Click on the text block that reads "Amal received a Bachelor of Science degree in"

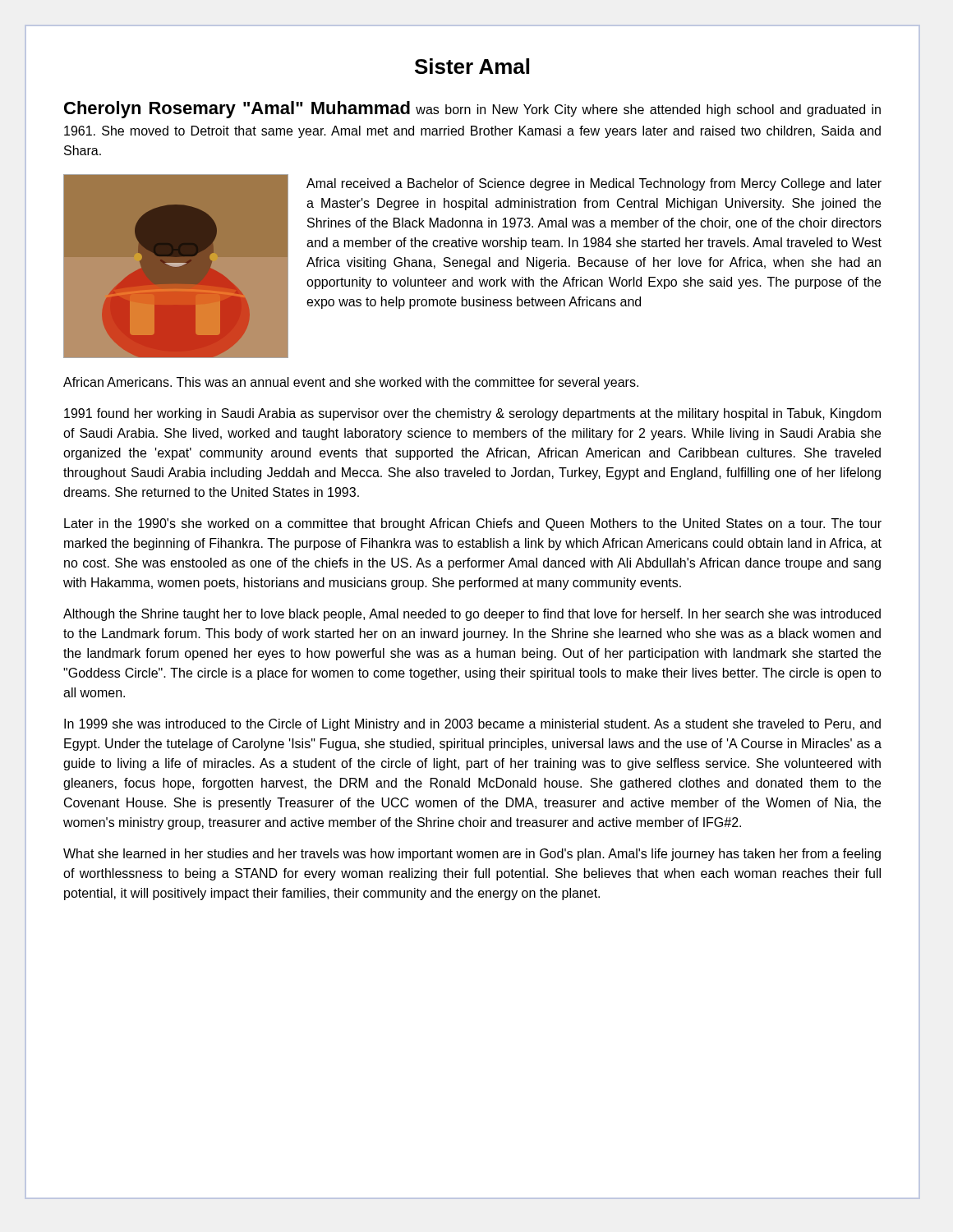pyautogui.click(x=594, y=243)
